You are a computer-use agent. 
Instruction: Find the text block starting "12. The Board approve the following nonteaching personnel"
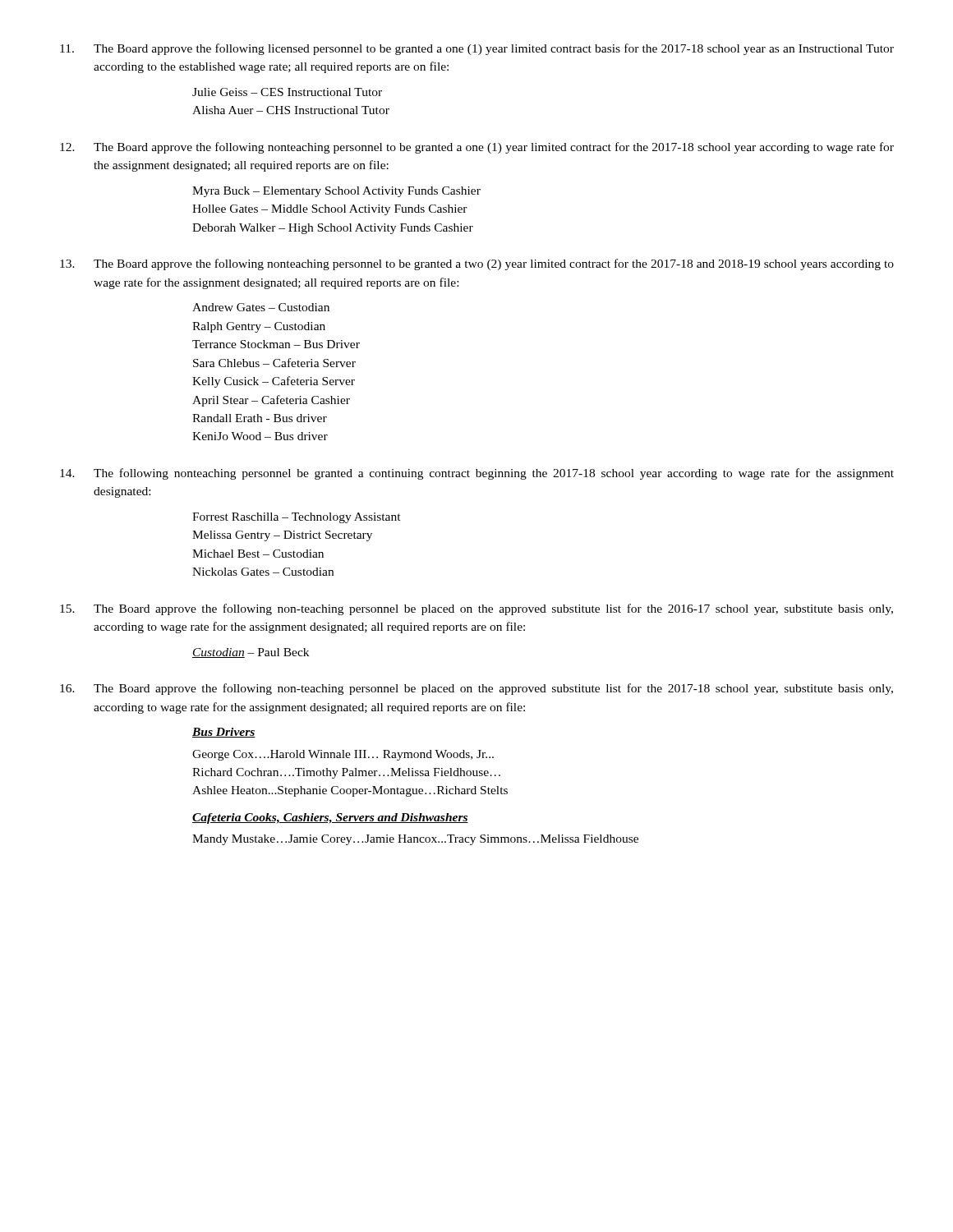[x=476, y=191]
